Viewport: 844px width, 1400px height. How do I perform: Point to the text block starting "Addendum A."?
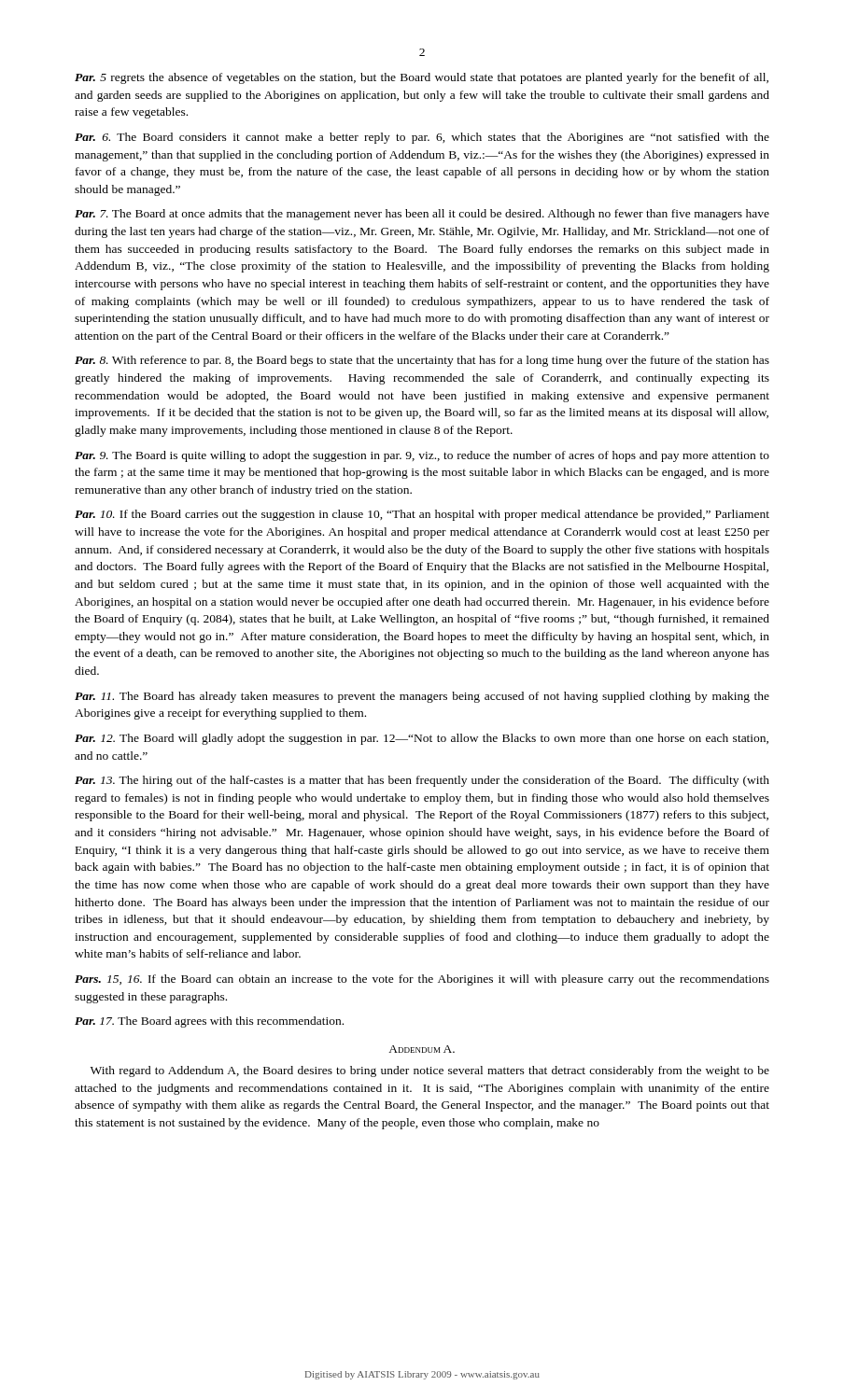point(422,1048)
